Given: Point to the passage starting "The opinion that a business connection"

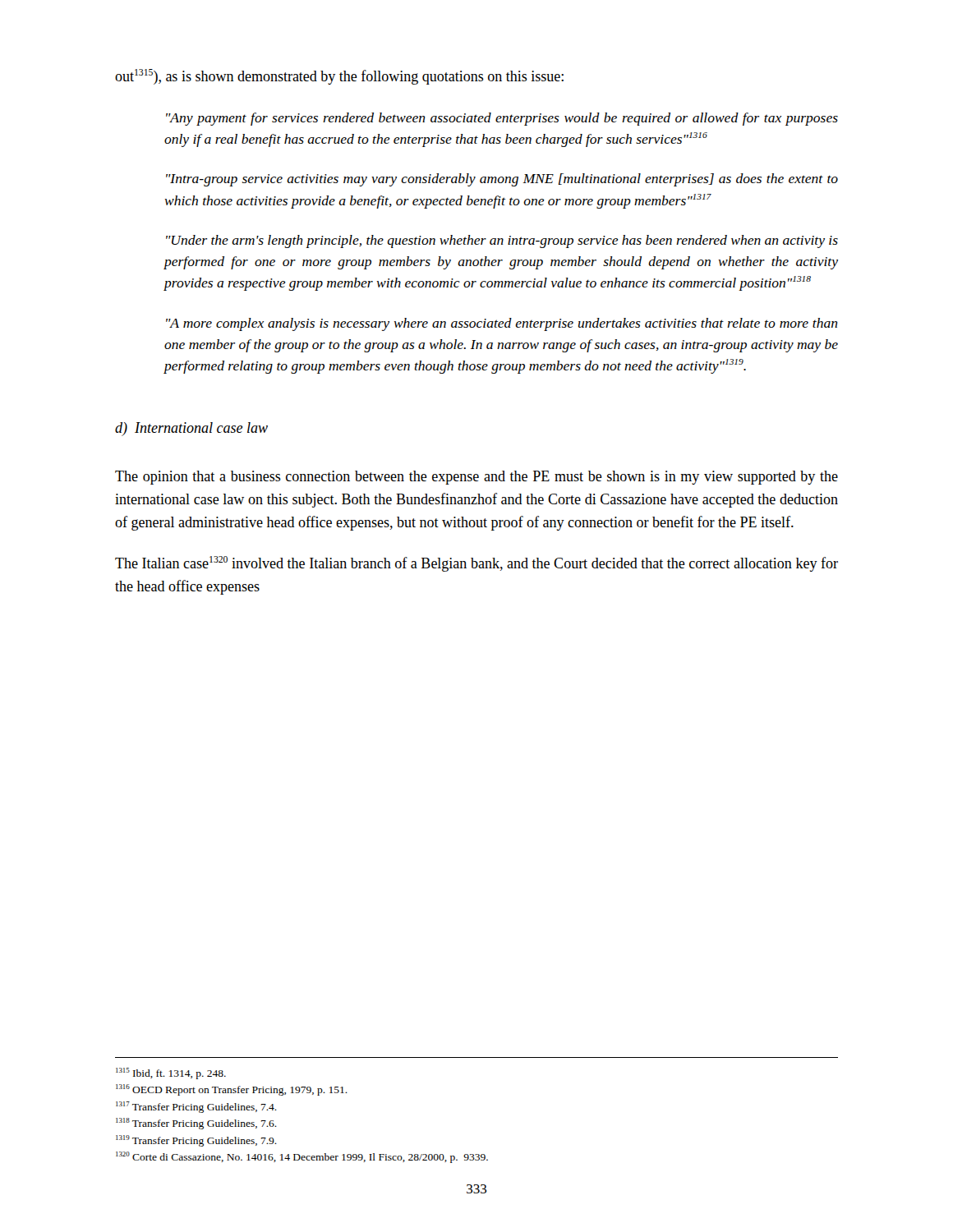Looking at the screenshot, I should click(476, 500).
